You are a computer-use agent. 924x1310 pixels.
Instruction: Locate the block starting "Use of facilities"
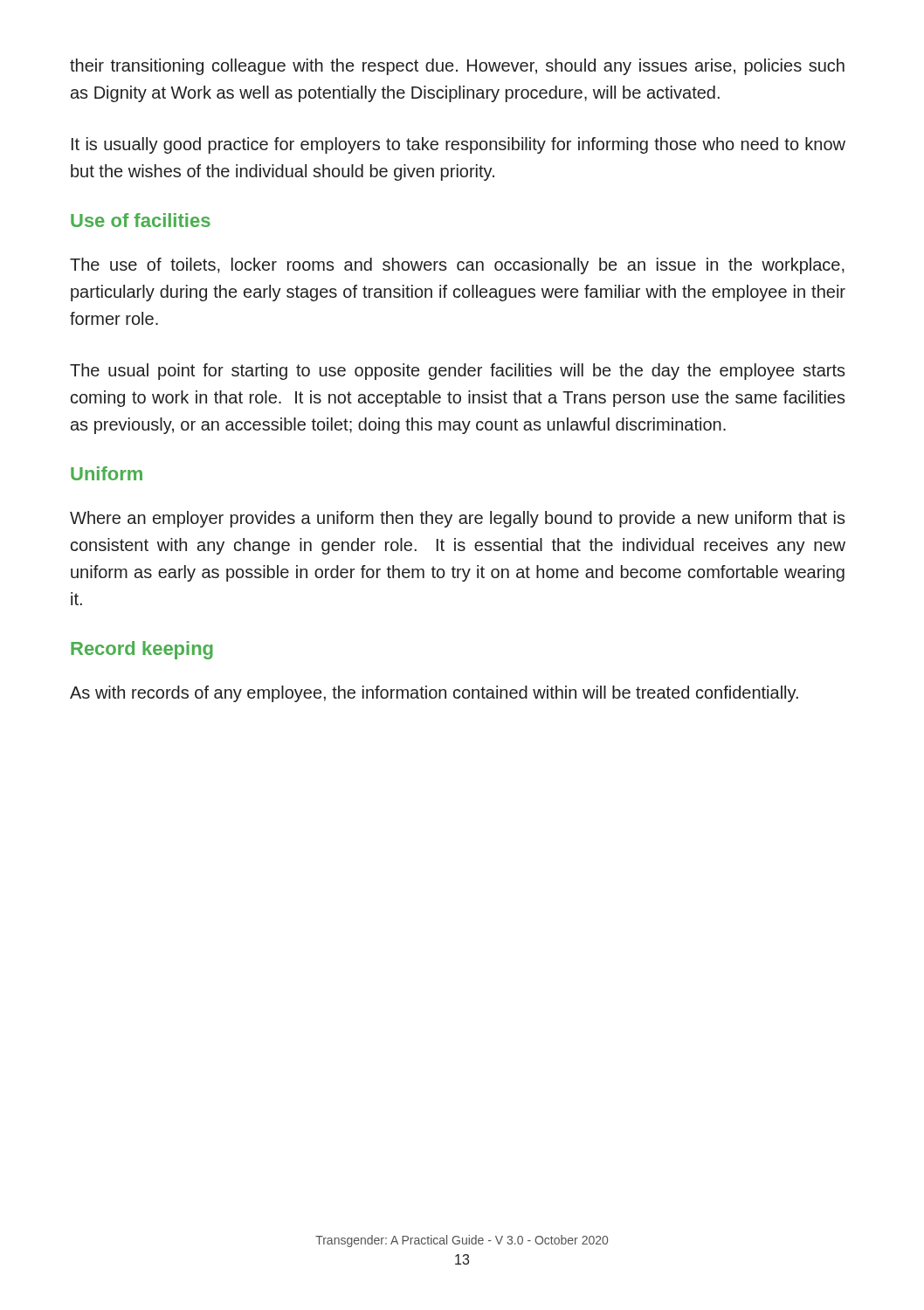coord(140,221)
